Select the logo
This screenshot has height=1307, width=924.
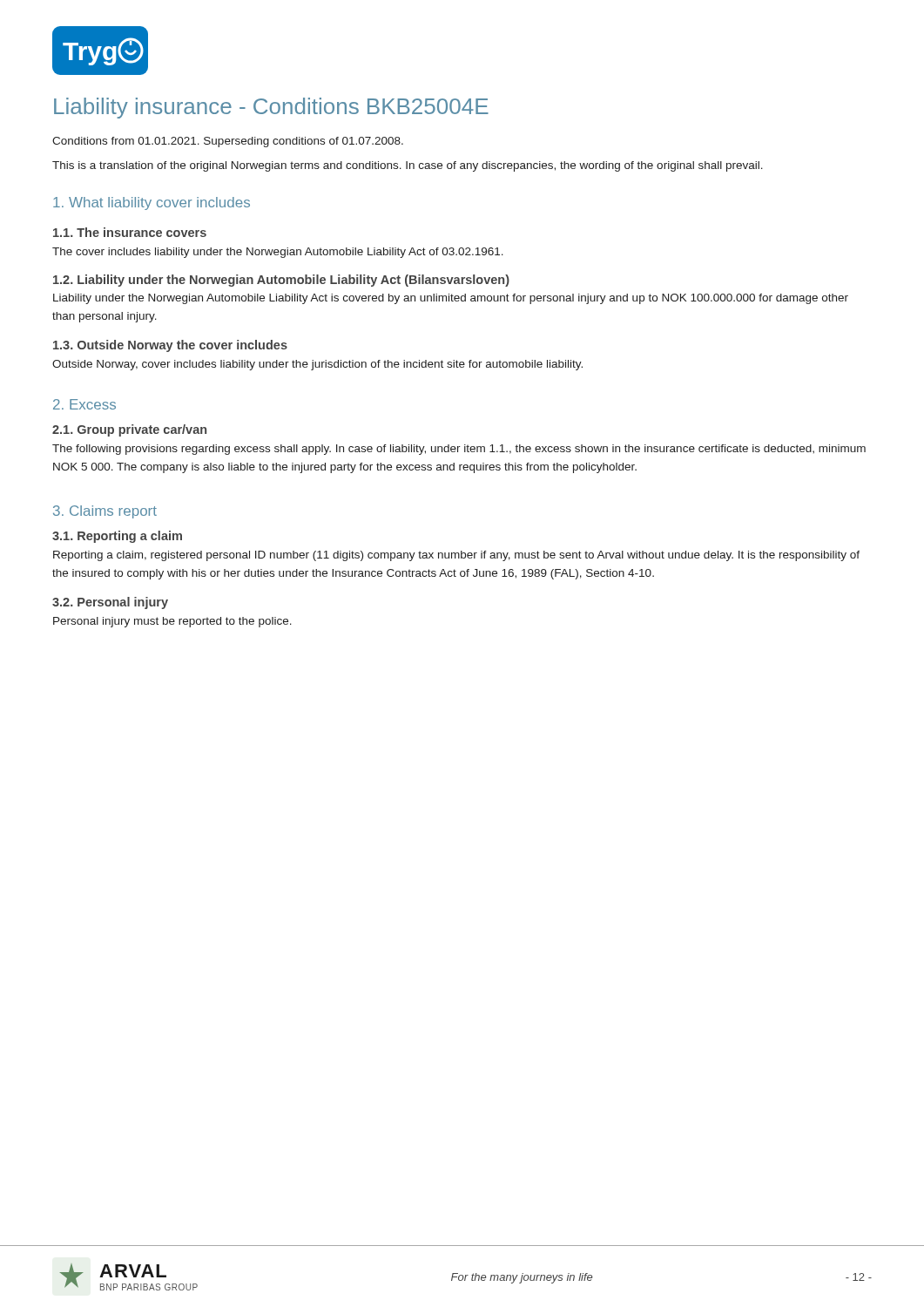[x=462, y=52]
